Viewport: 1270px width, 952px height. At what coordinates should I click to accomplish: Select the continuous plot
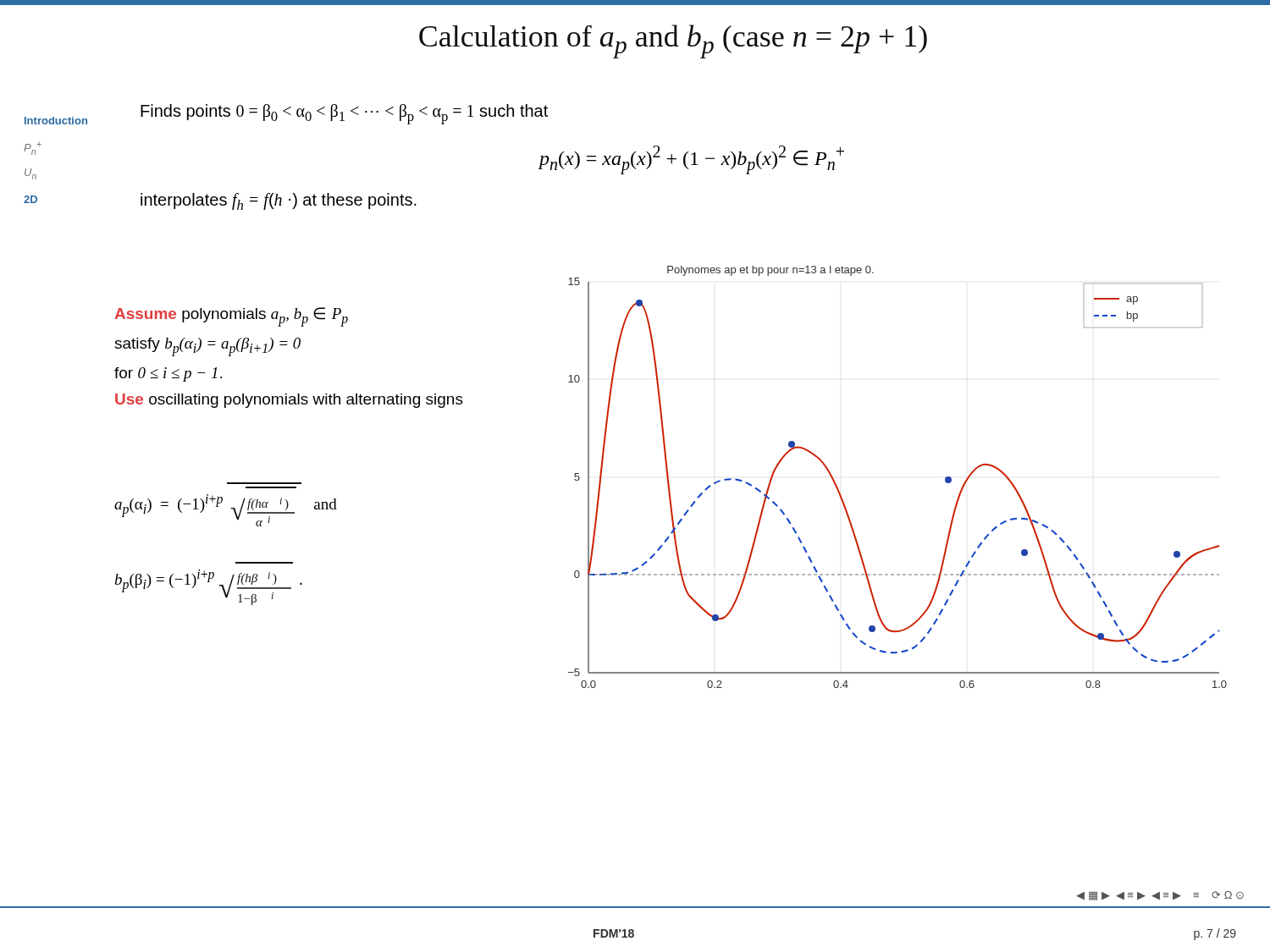coord(889,482)
